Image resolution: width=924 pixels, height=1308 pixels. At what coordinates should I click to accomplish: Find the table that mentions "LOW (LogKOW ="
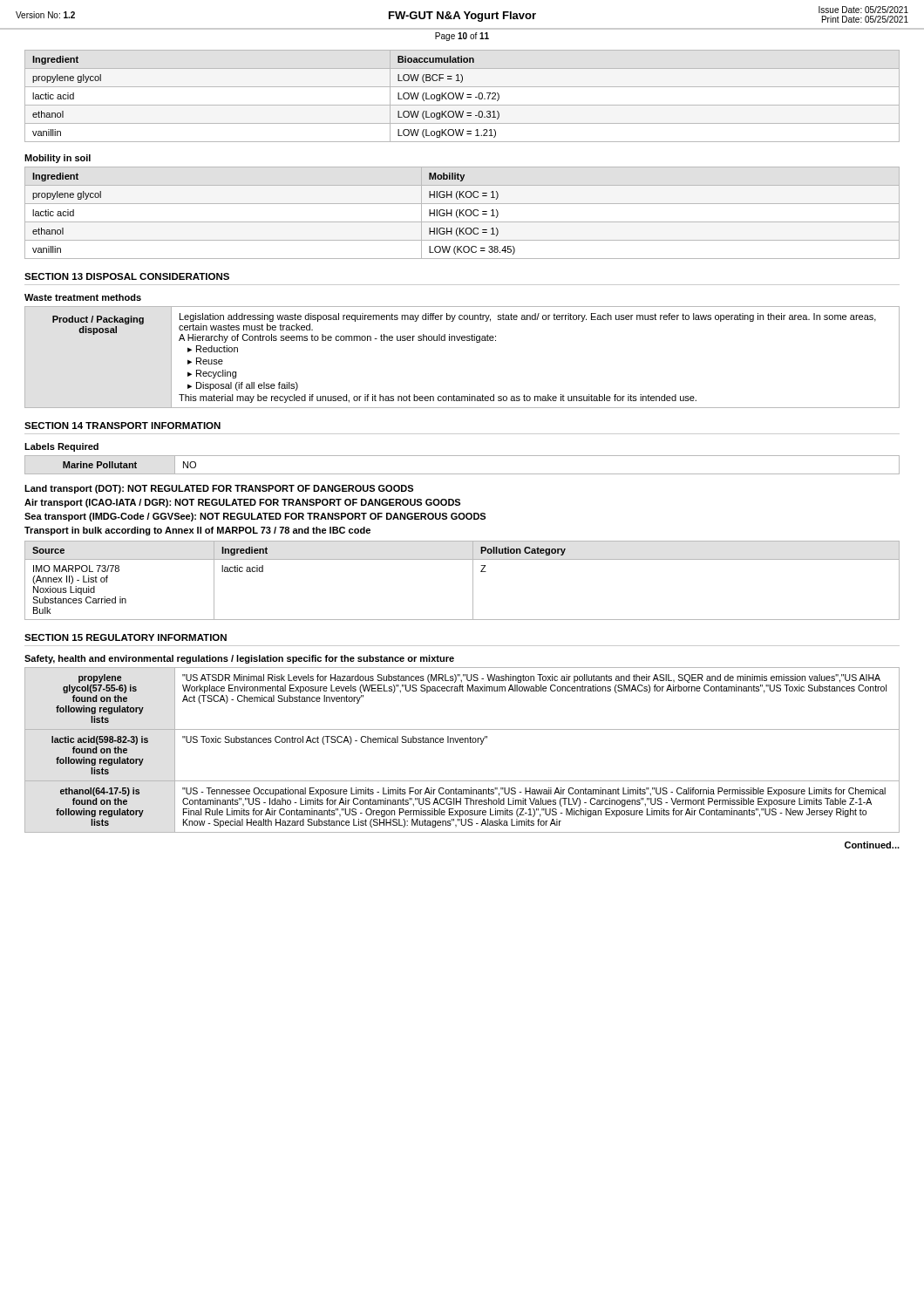click(462, 96)
